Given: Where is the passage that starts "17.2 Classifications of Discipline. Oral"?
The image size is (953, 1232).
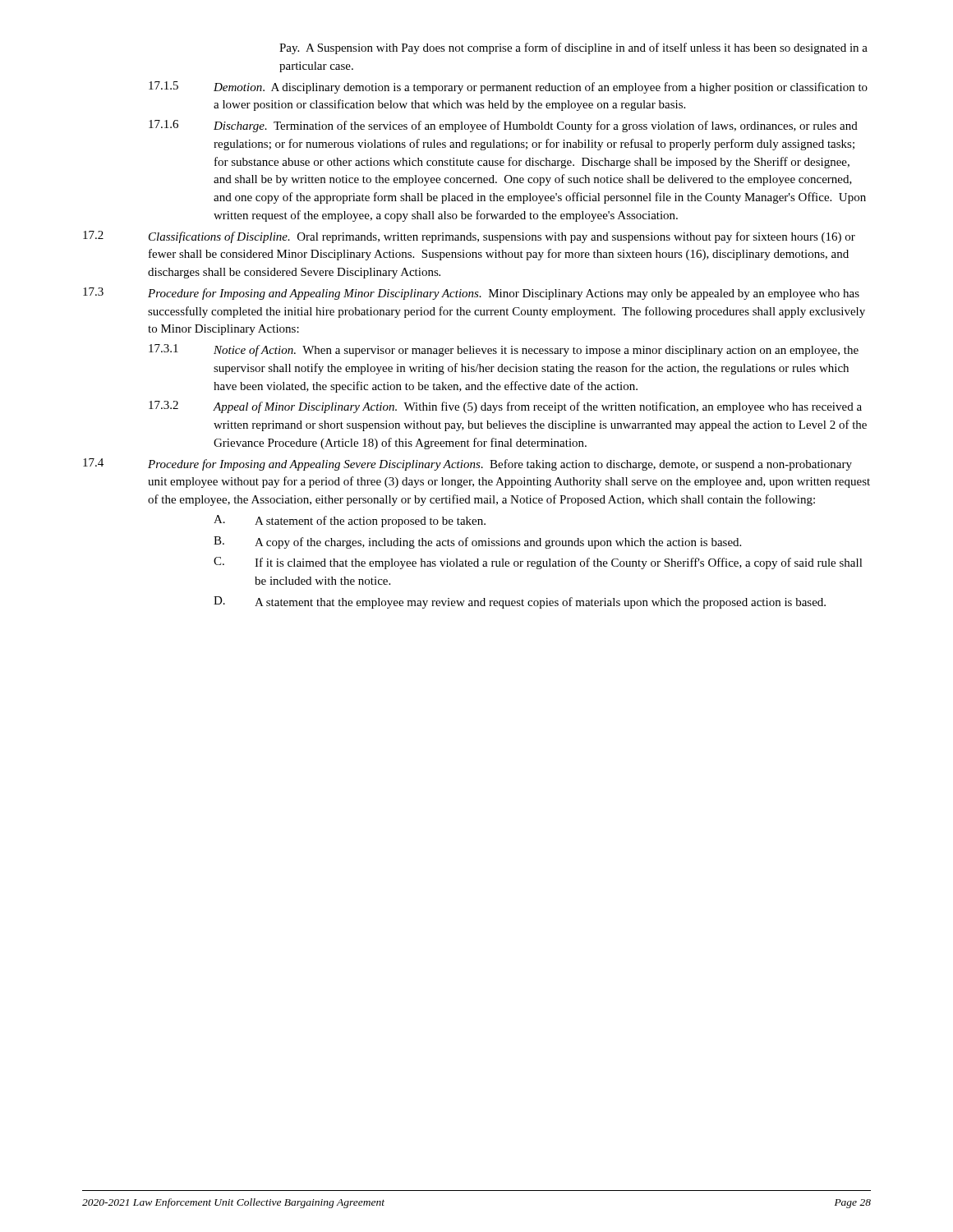Looking at the screenshot, I should coord(476,255).
